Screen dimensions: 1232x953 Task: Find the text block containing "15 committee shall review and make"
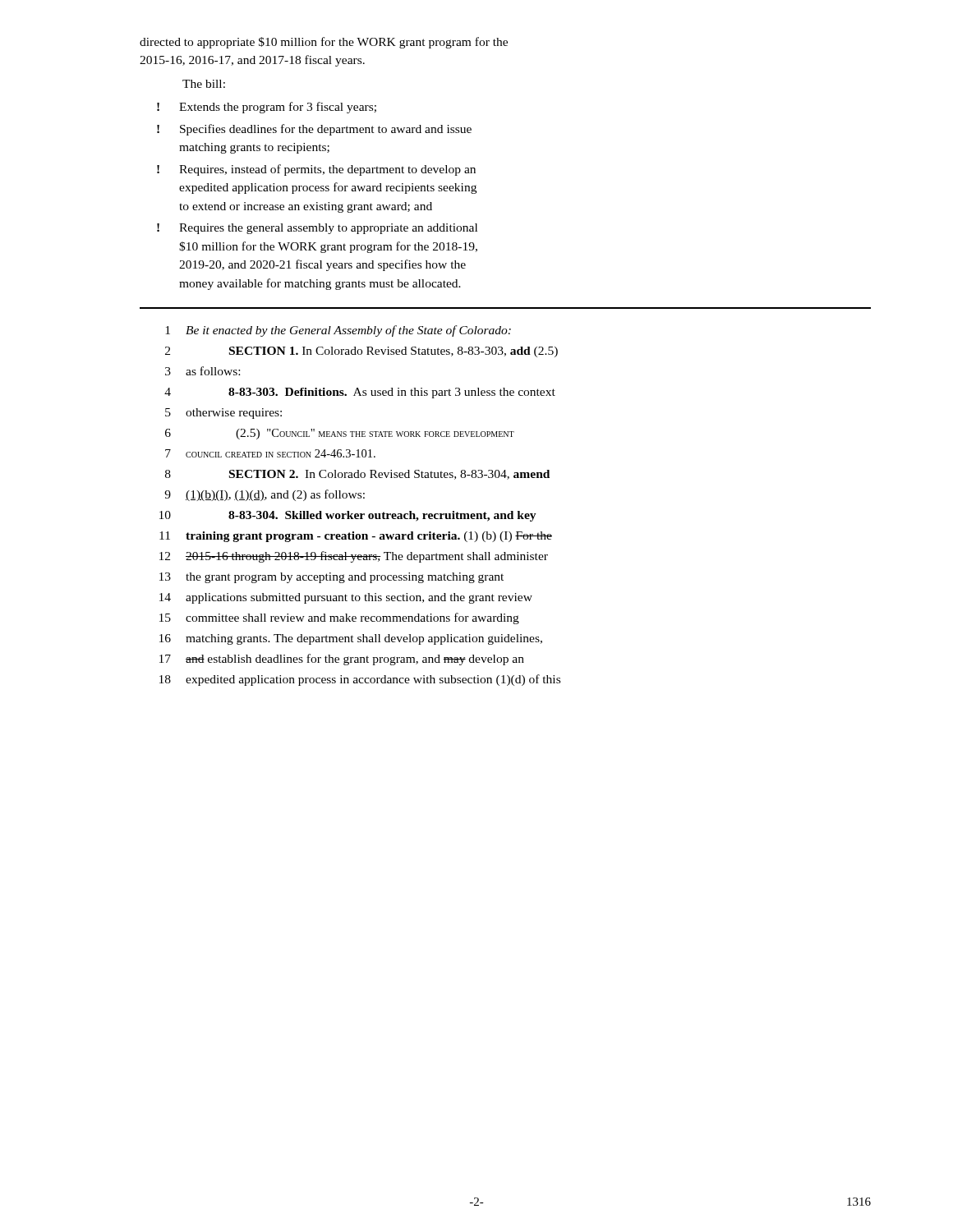505,618
